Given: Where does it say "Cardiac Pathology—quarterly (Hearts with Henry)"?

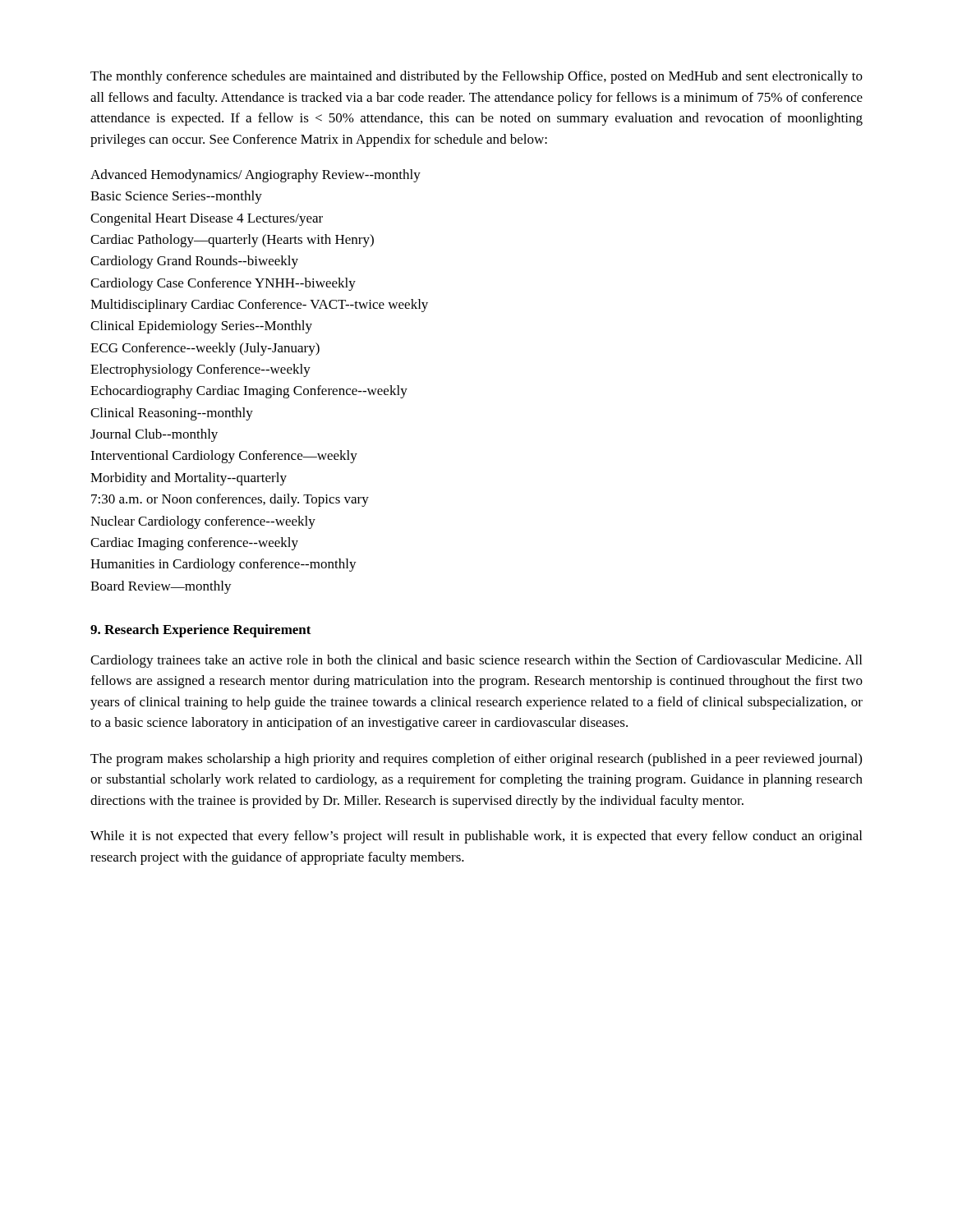Looking at the screenshot, I should tap(232, 239).
